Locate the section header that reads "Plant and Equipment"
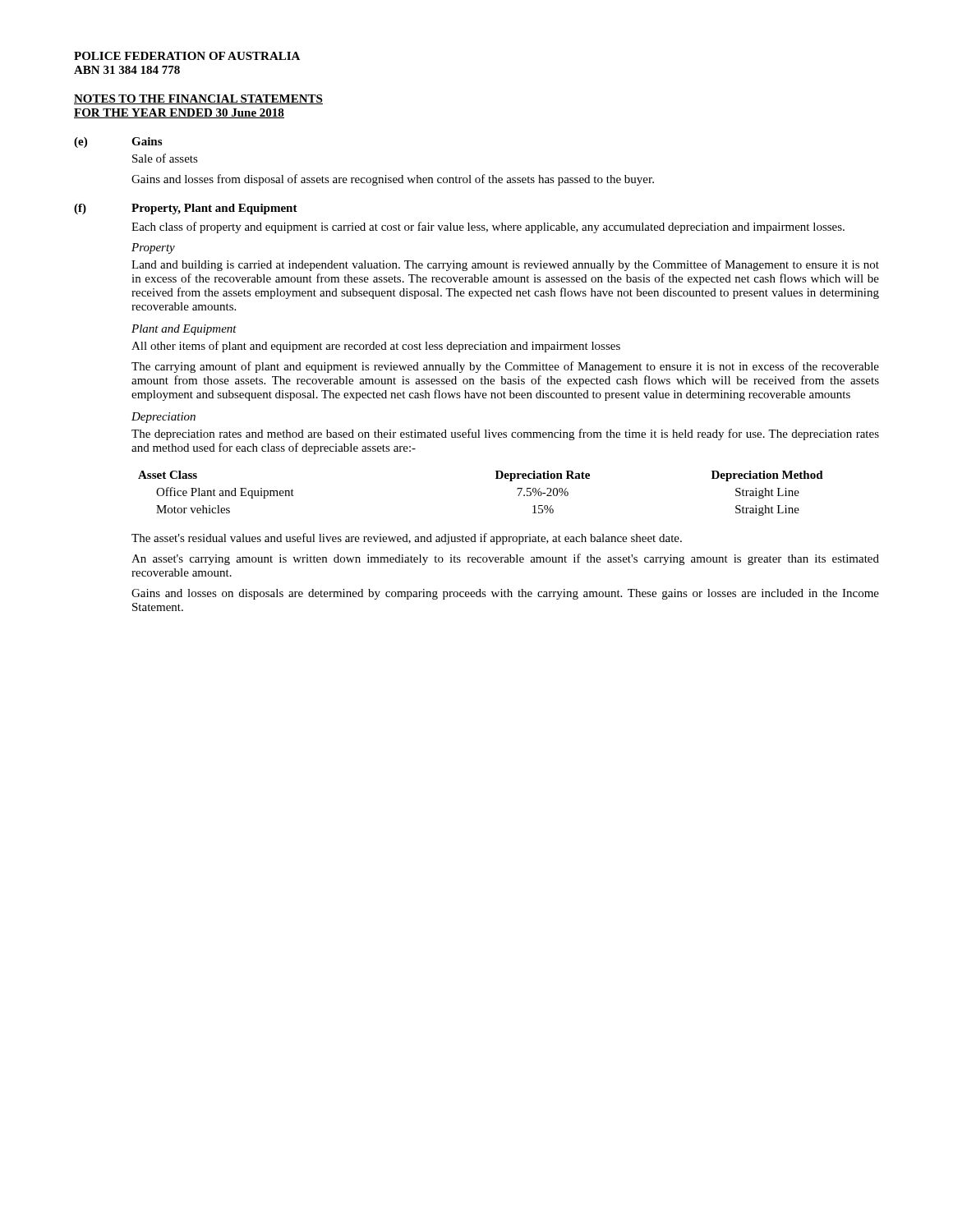Screen dimensions: 1232x953 pyautogui.click(x=184, y=329)
